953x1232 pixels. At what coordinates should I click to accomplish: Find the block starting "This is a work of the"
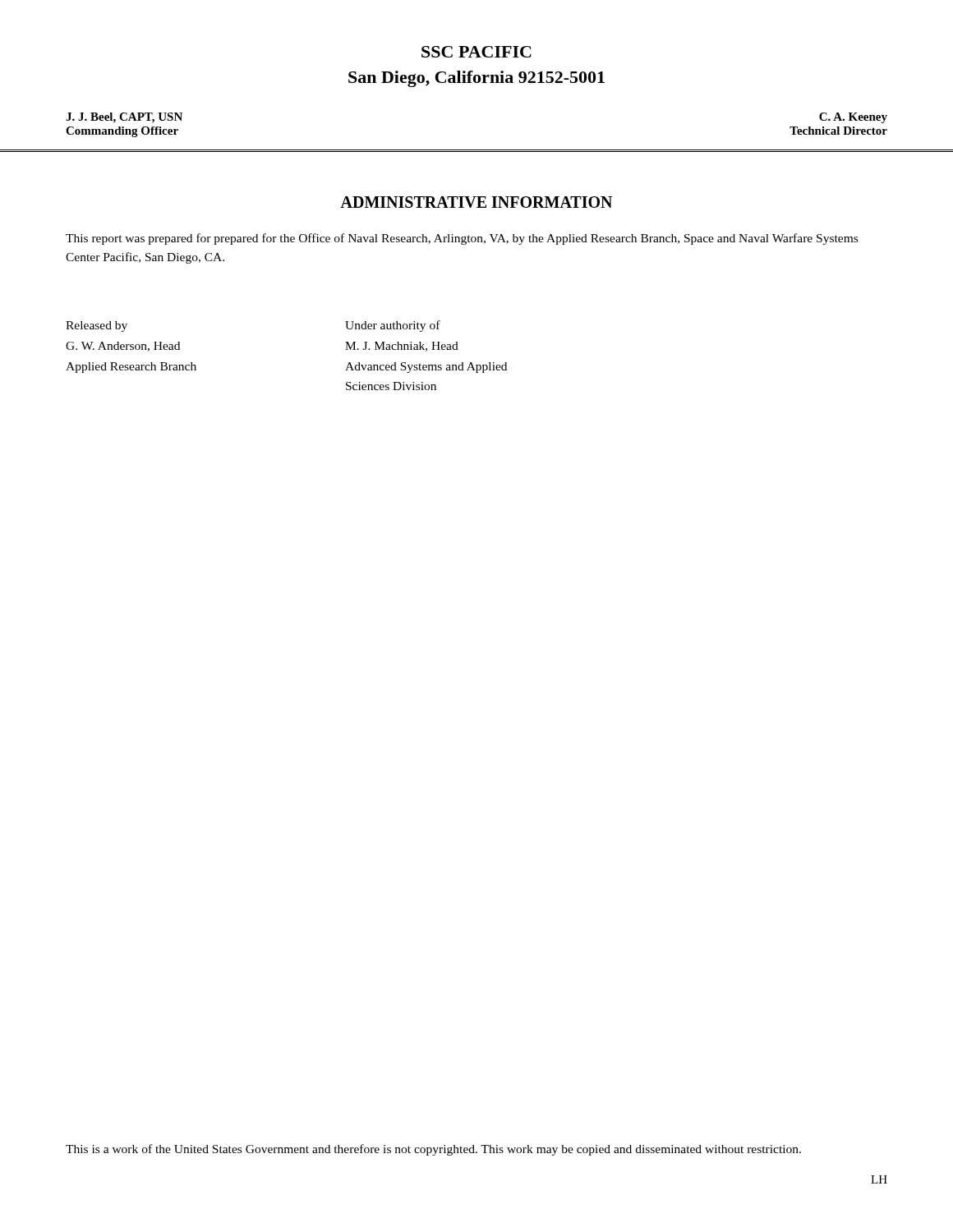pyautogui.click(x=434, y=1148)
